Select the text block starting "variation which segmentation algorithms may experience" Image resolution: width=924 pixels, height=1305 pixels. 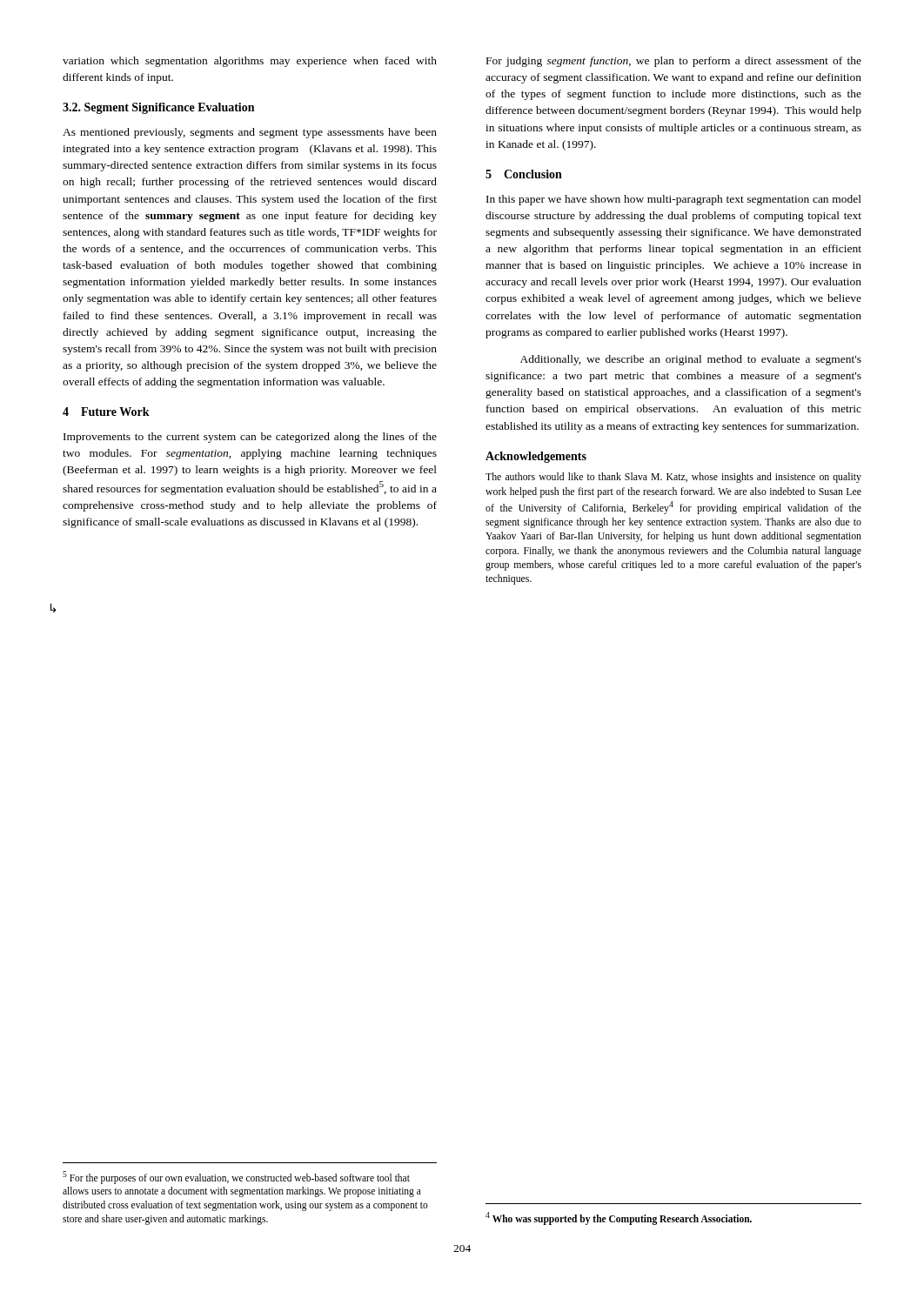click(x=250, y=69)
